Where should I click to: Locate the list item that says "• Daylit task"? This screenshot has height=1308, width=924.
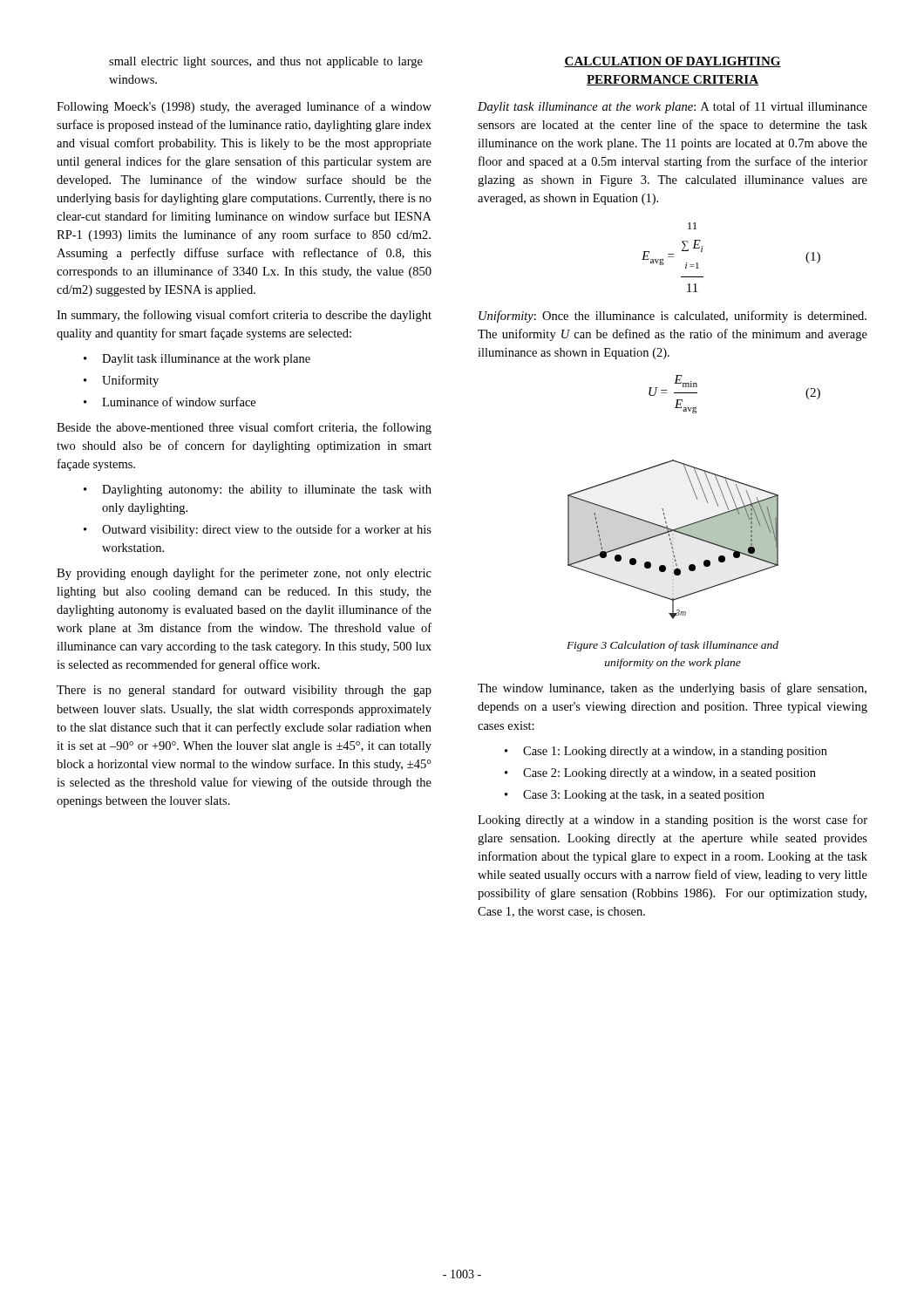pos(257,359)
